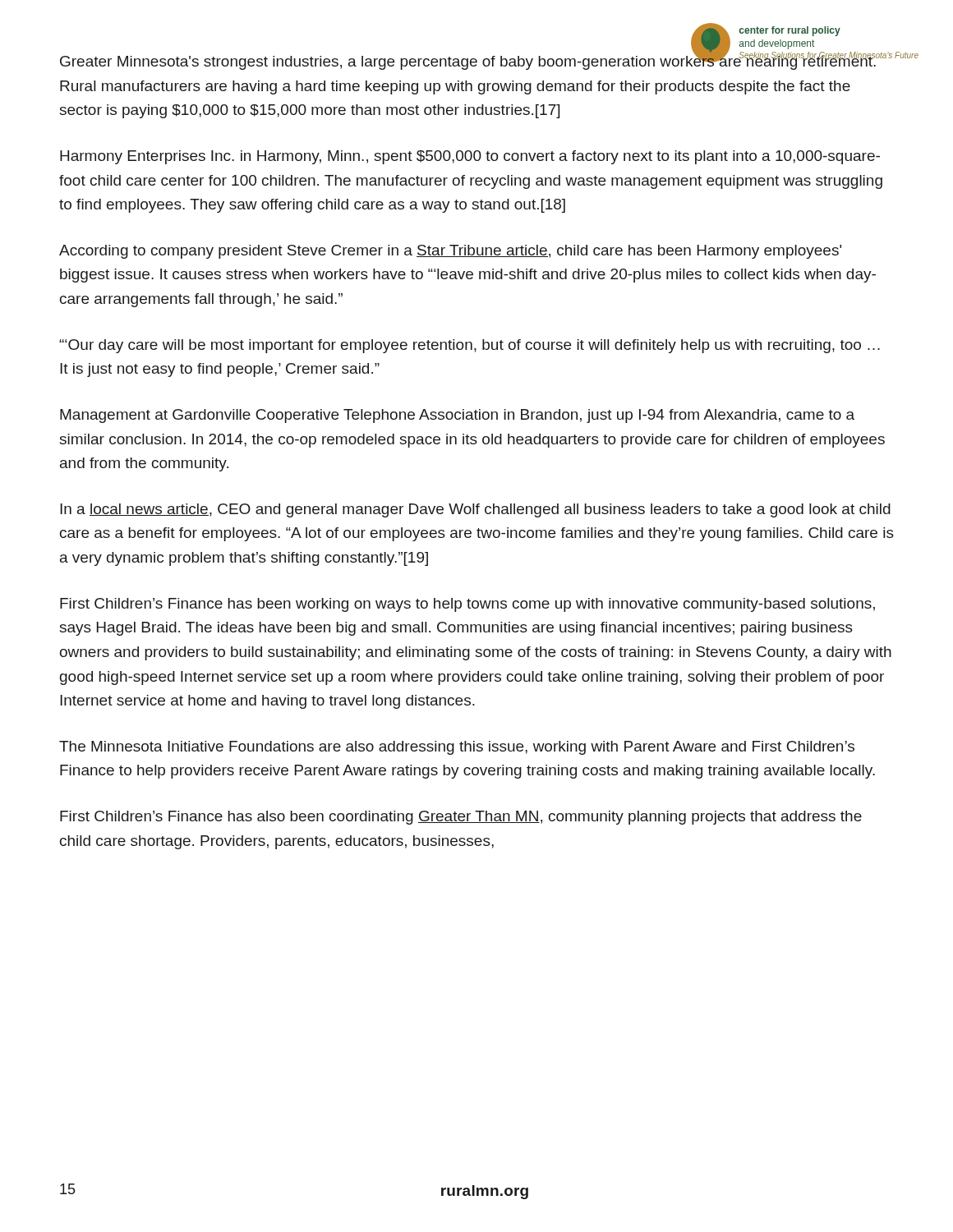
Task: Locate the logo
Action: point(805,43)
